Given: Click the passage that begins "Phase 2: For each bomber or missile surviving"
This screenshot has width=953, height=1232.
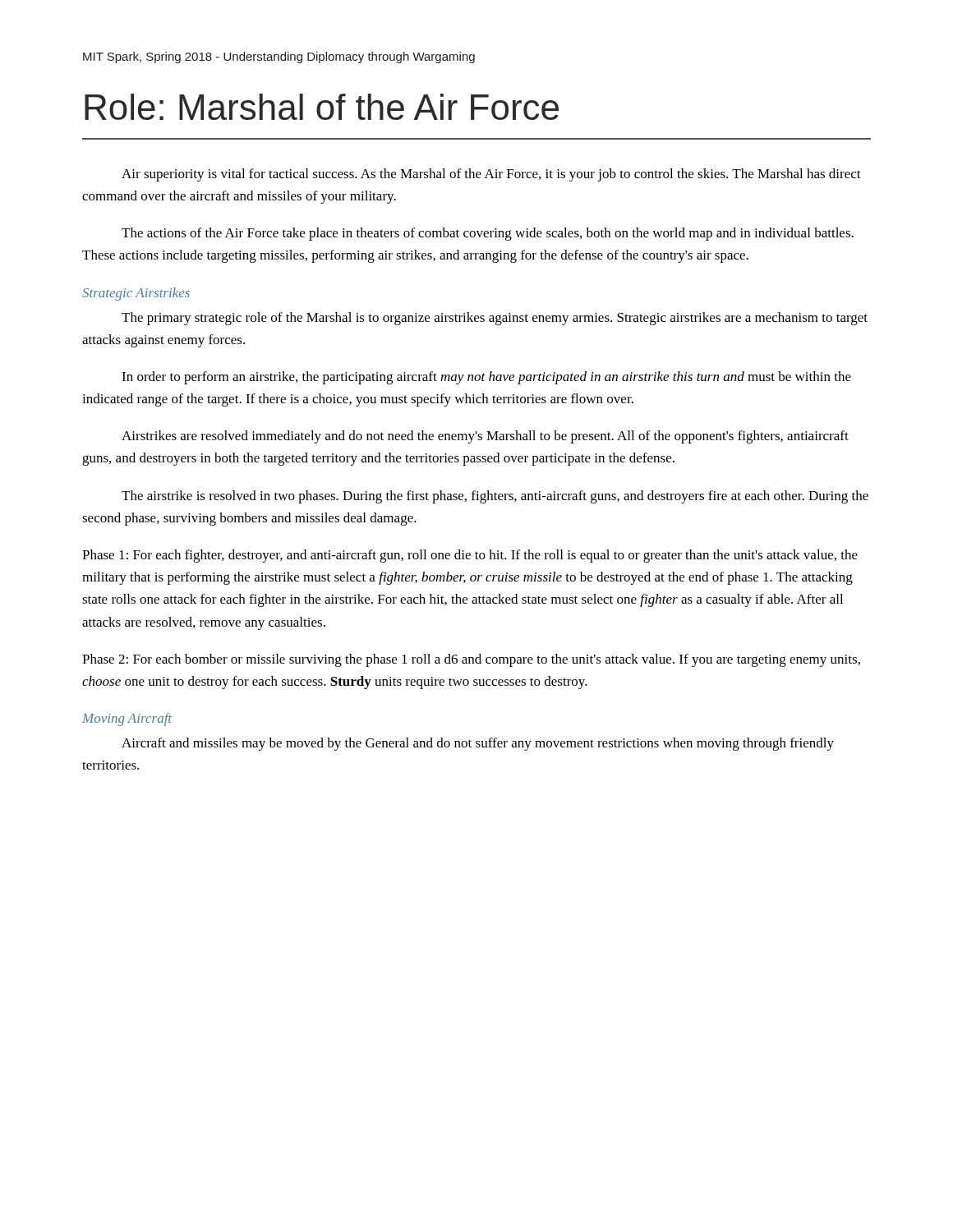Looking at the screenshot, I should pyautogui.click(x=472, y=670).
